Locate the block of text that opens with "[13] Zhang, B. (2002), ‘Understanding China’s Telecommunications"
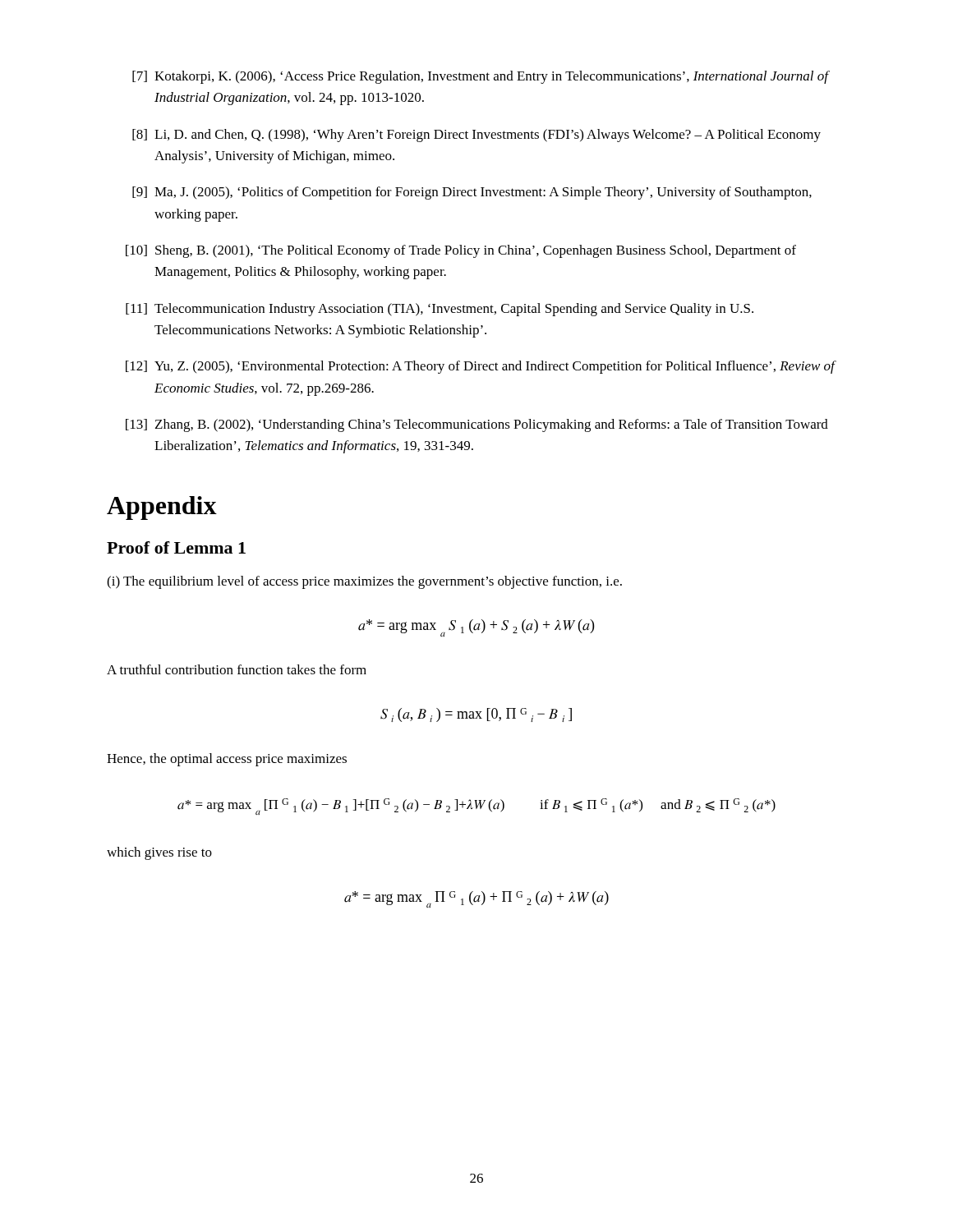The width and height of the screenshot is (953, 1232). (x=476, y=436)
